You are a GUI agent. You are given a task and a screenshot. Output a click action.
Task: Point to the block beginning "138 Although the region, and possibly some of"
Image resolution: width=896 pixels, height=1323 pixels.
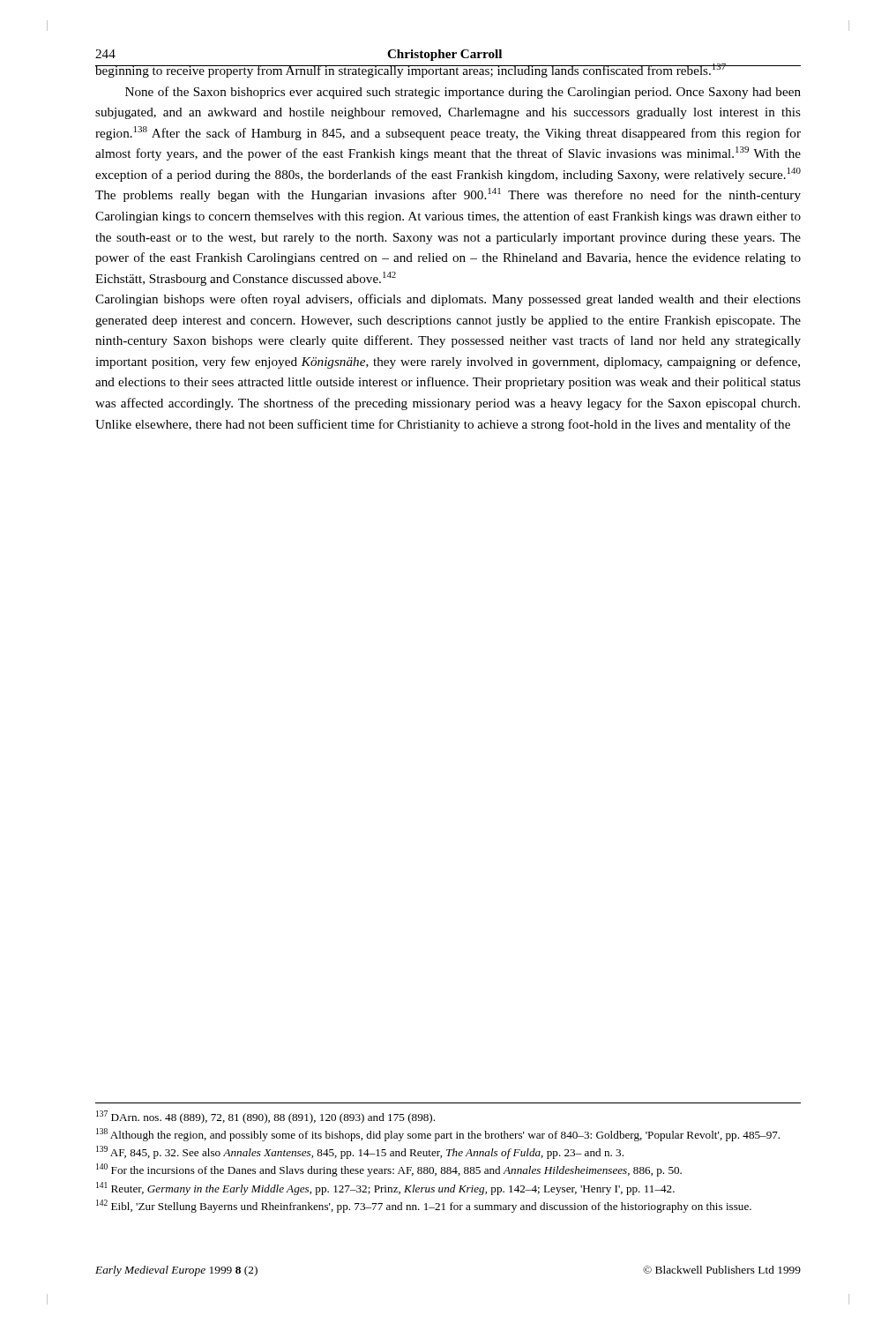pos(438,1134)
